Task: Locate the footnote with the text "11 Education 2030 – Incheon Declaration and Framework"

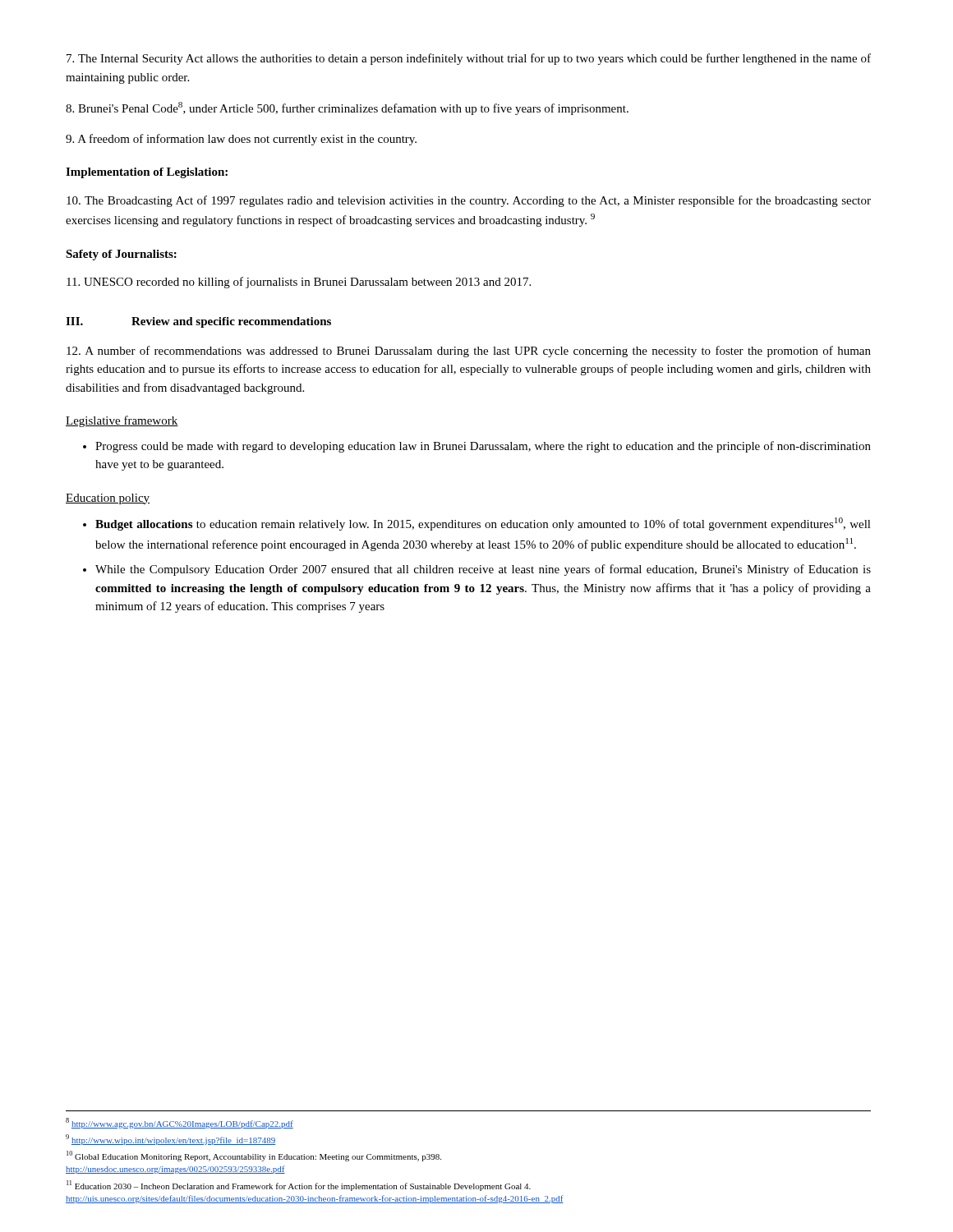Action: [314, 1191]
